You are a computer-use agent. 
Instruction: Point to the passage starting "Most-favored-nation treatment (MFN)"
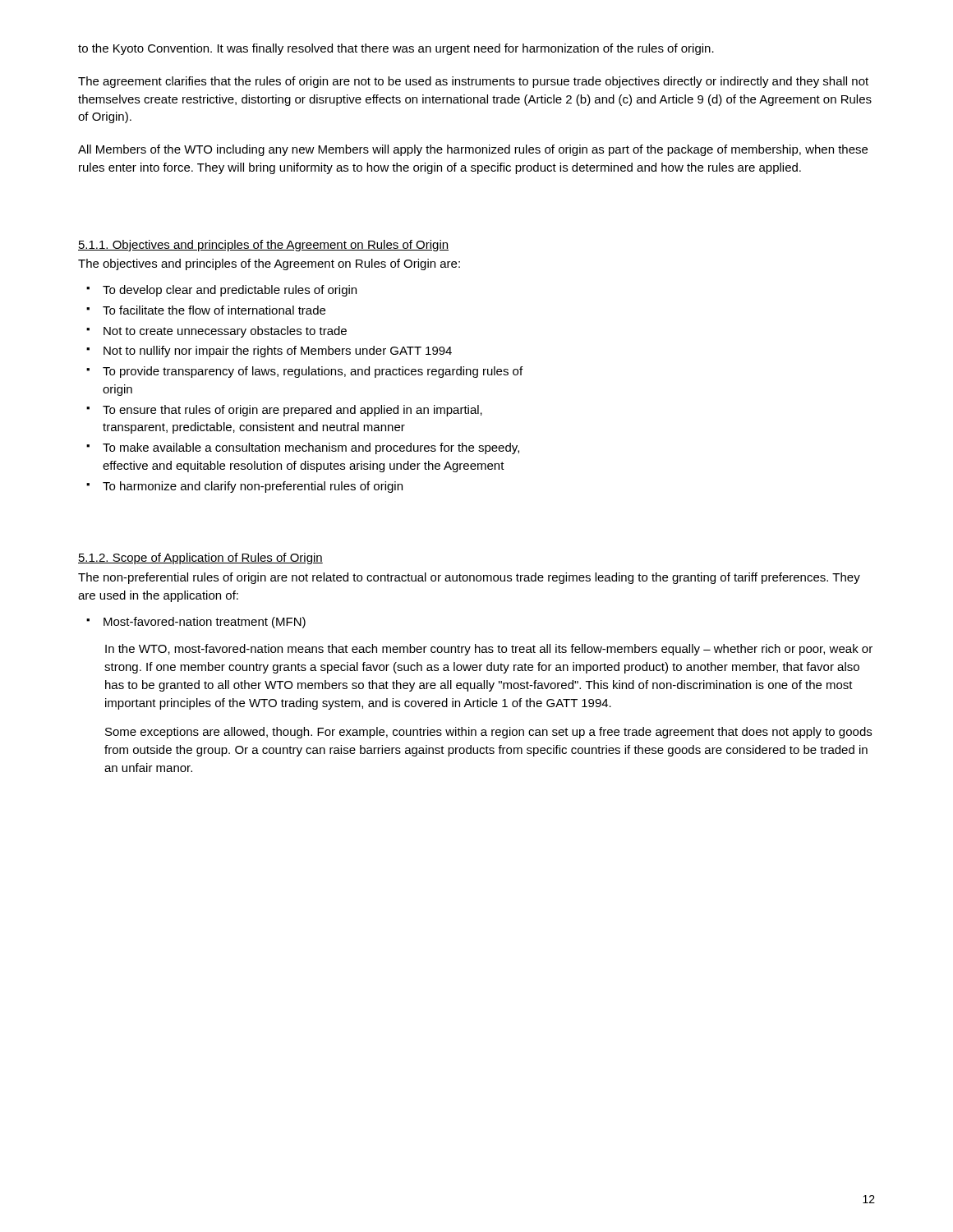point(204,621)
